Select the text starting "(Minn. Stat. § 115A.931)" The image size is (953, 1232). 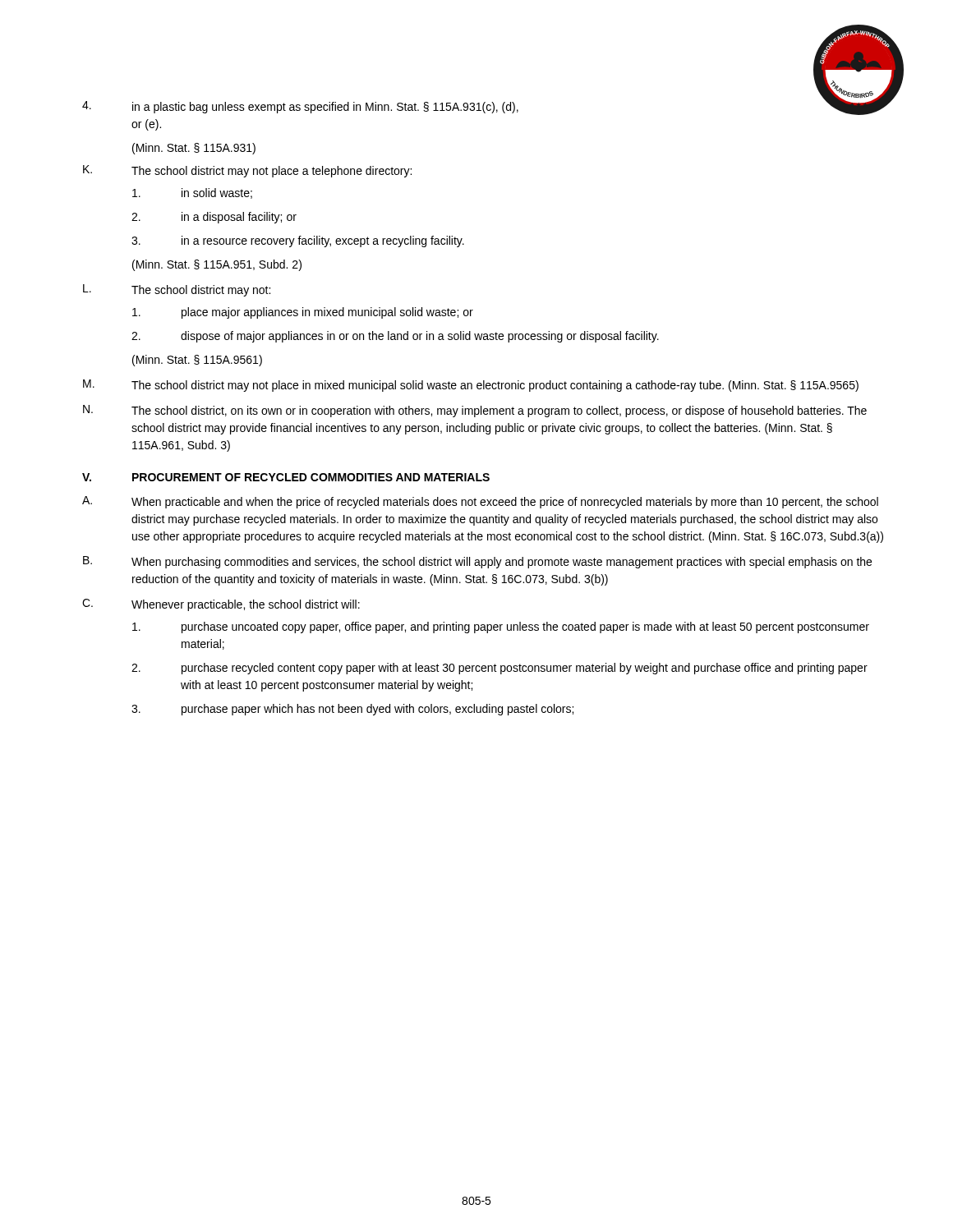tap(194, 148)
